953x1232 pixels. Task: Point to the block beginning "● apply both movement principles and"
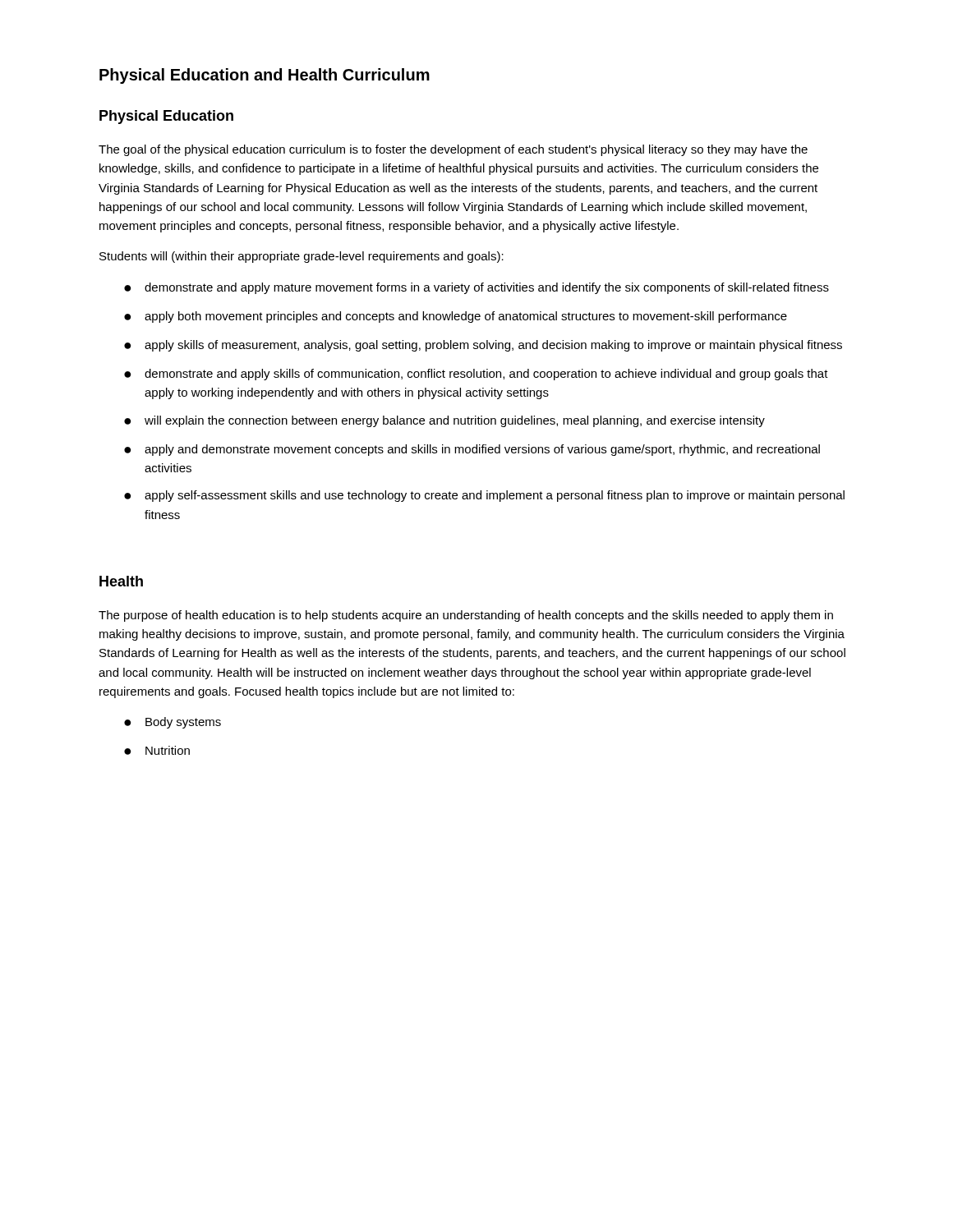point(476,316)
